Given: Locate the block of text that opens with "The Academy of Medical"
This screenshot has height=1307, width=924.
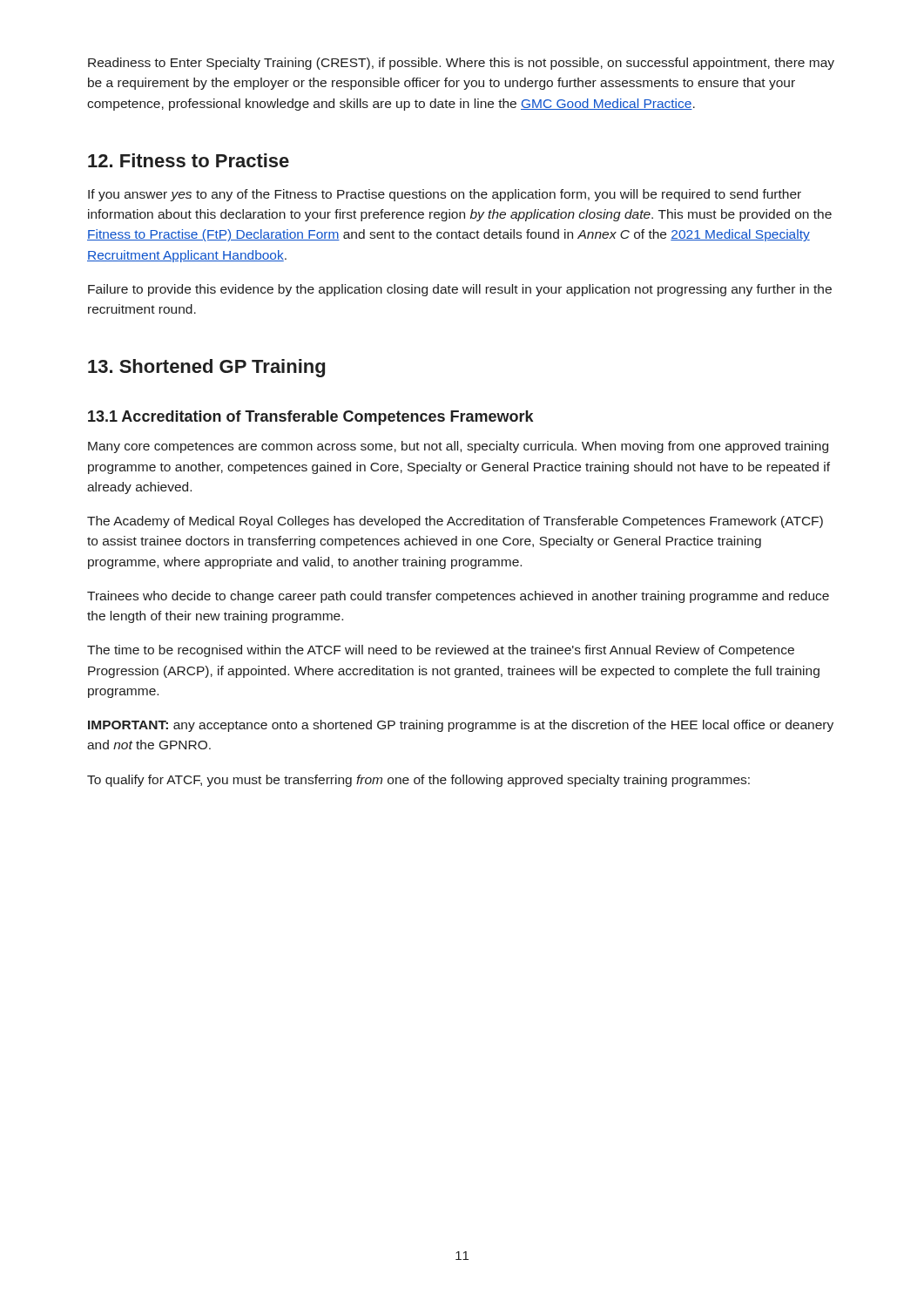Looking at the screenshot, I should tap(462, 541).
